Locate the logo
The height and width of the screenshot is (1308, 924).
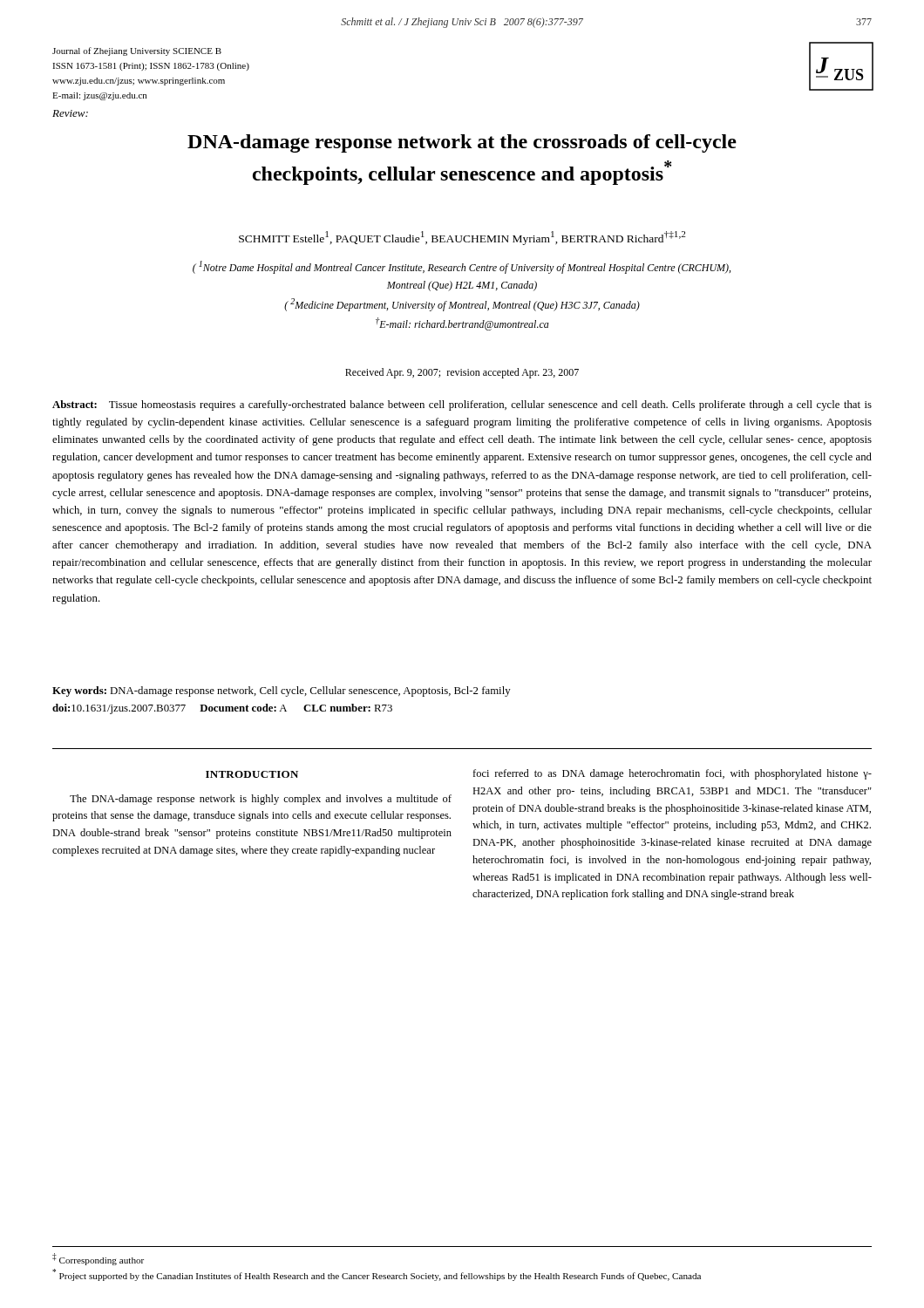[x=841, y=66]
